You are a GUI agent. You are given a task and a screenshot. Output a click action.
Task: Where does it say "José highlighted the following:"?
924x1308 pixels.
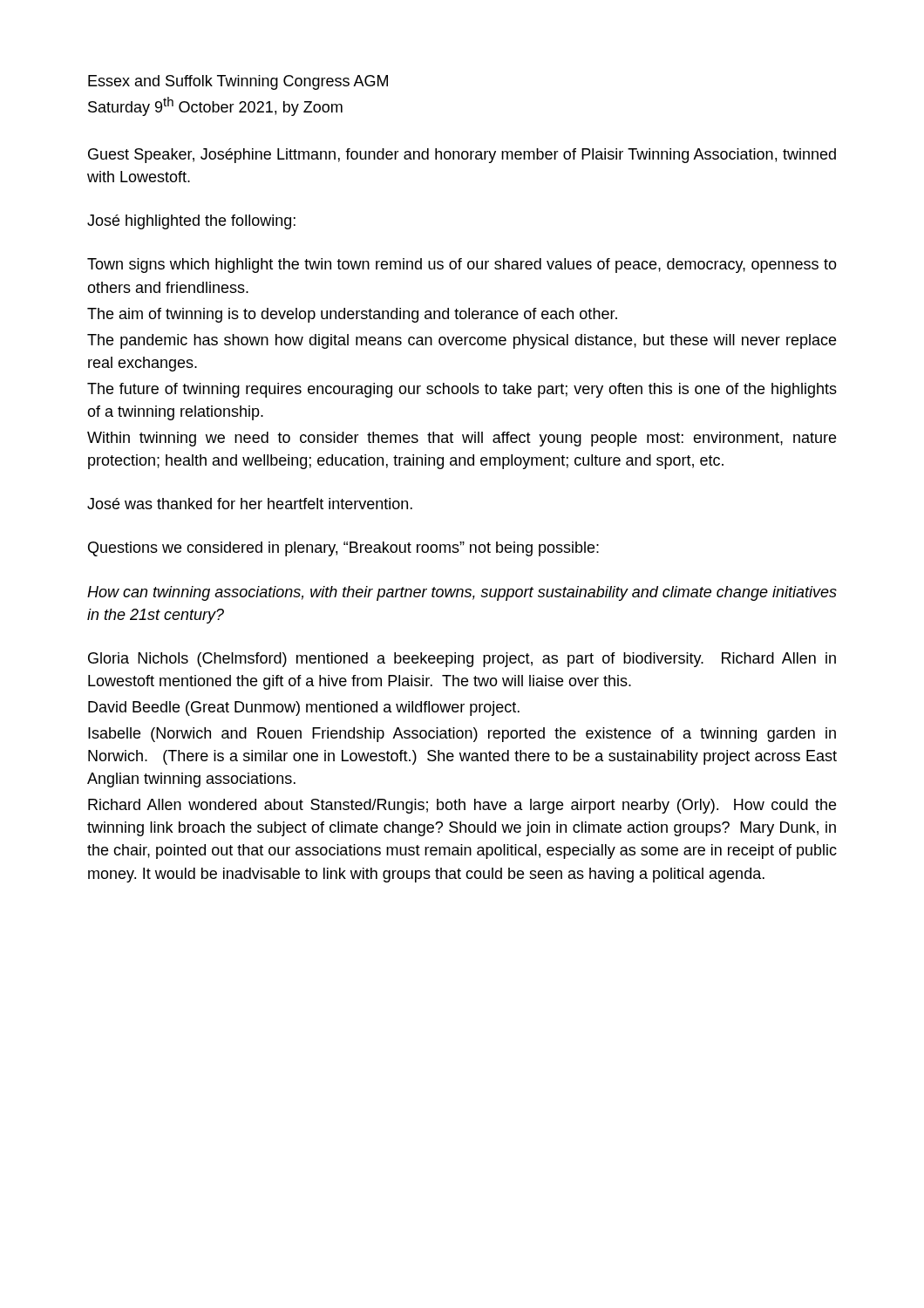[x=192, y=221]
